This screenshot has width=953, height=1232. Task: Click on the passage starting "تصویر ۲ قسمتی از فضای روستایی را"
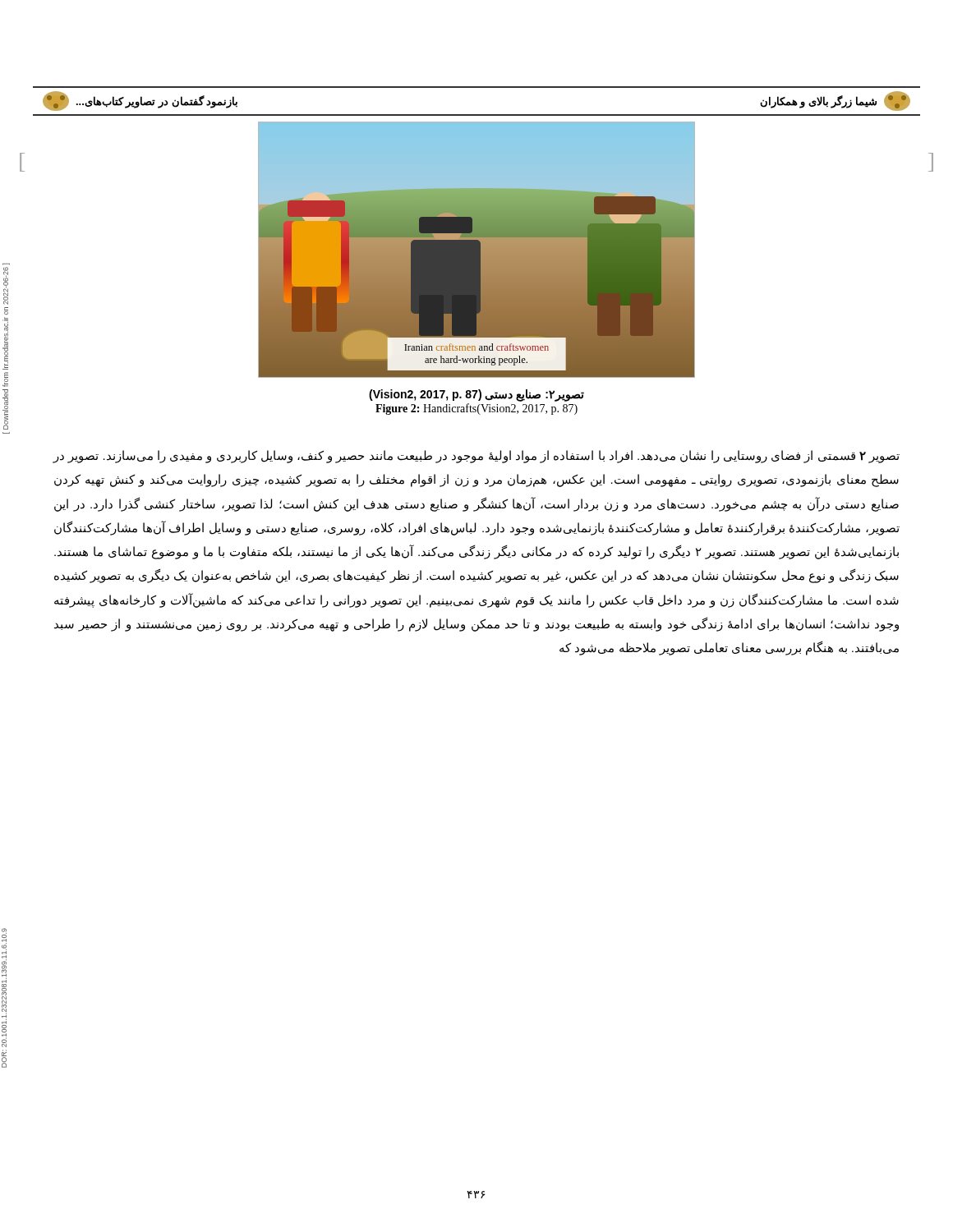point(476,552)
